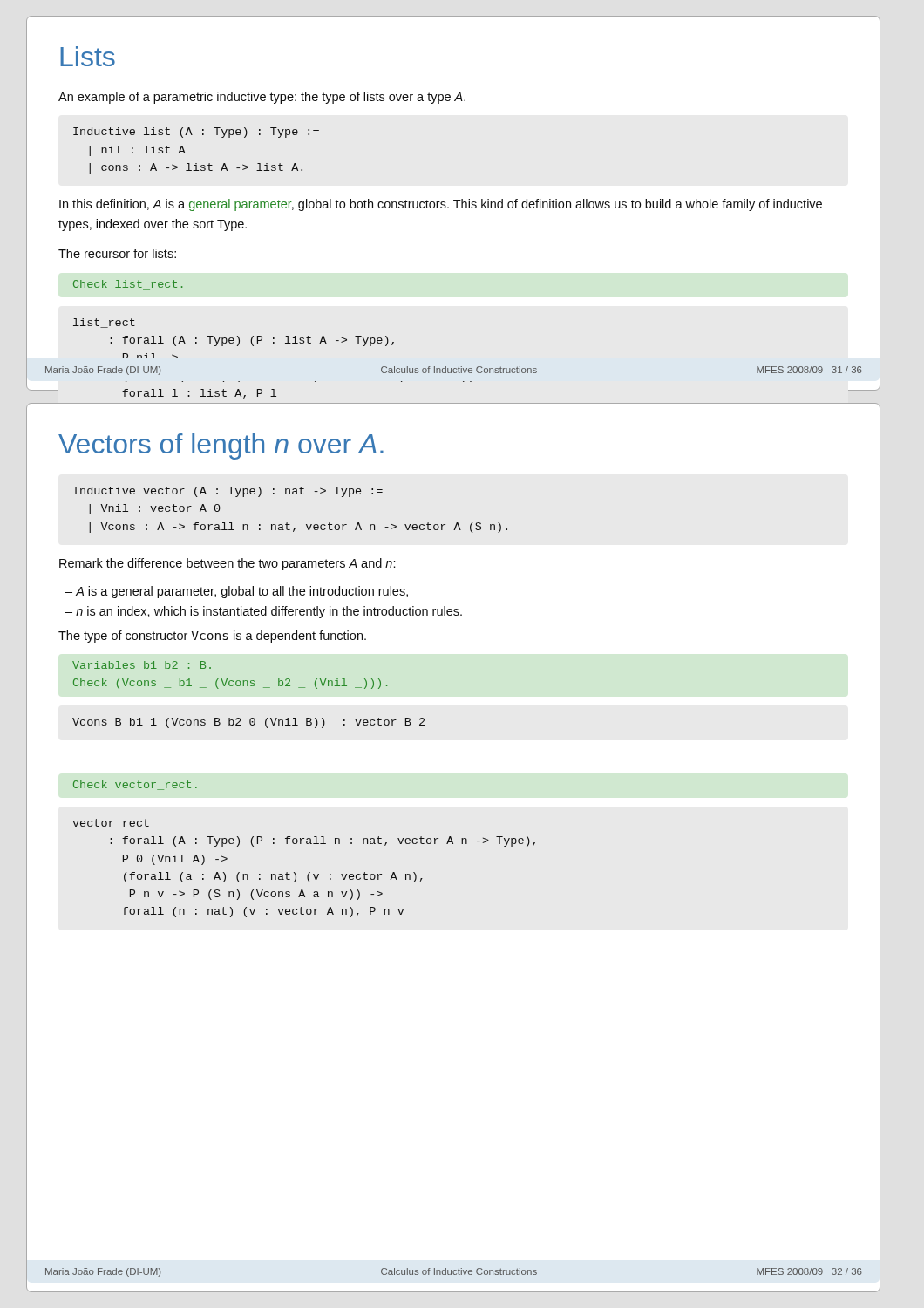Locate the formula that reads "Check vector_rect."
This screenshot has height=1308, width=924.
[x=136, y=785]
